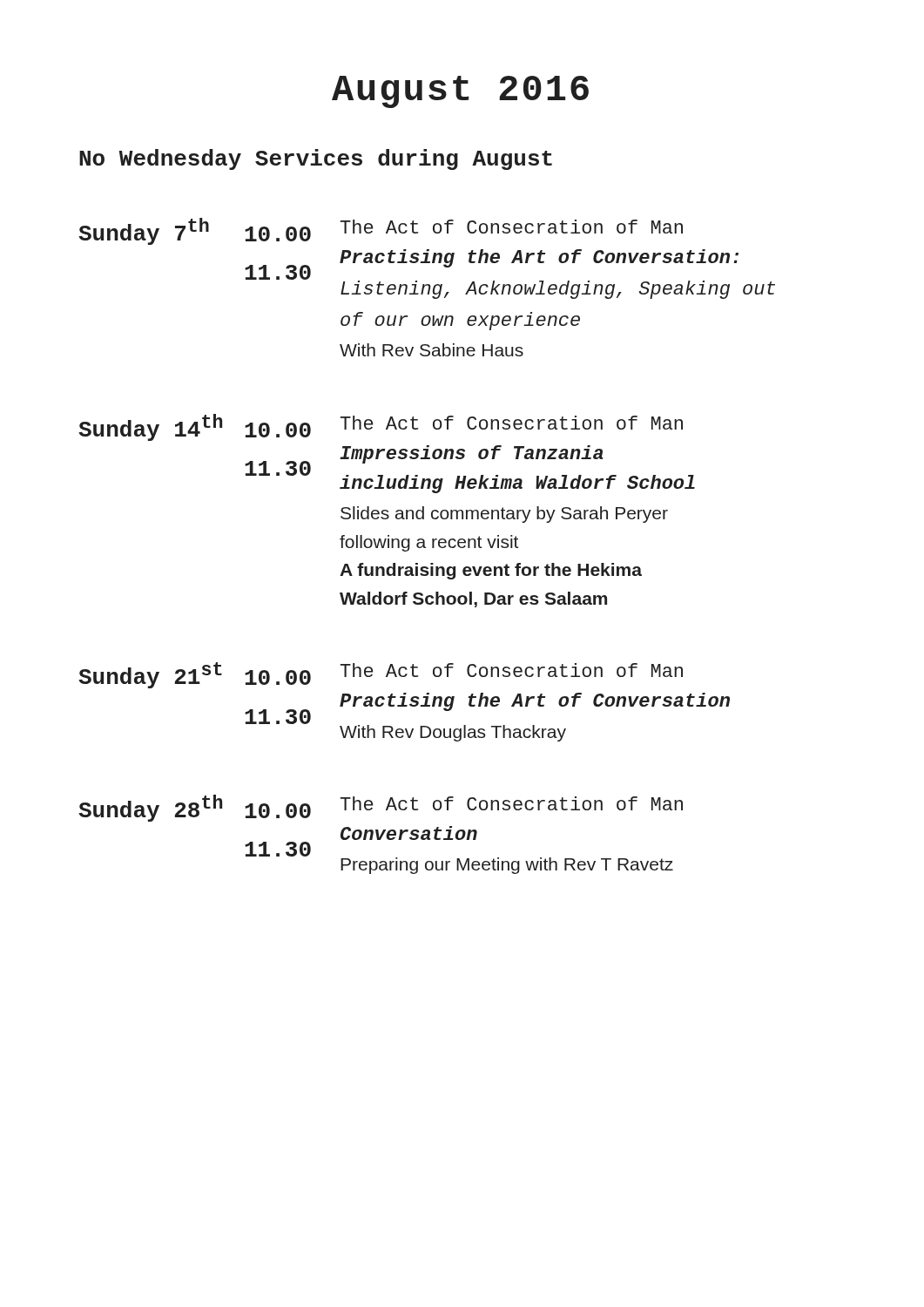
Task: Click the passage that begins "Sunday 14th 10.00 11.30"
Action: [462, 512]
